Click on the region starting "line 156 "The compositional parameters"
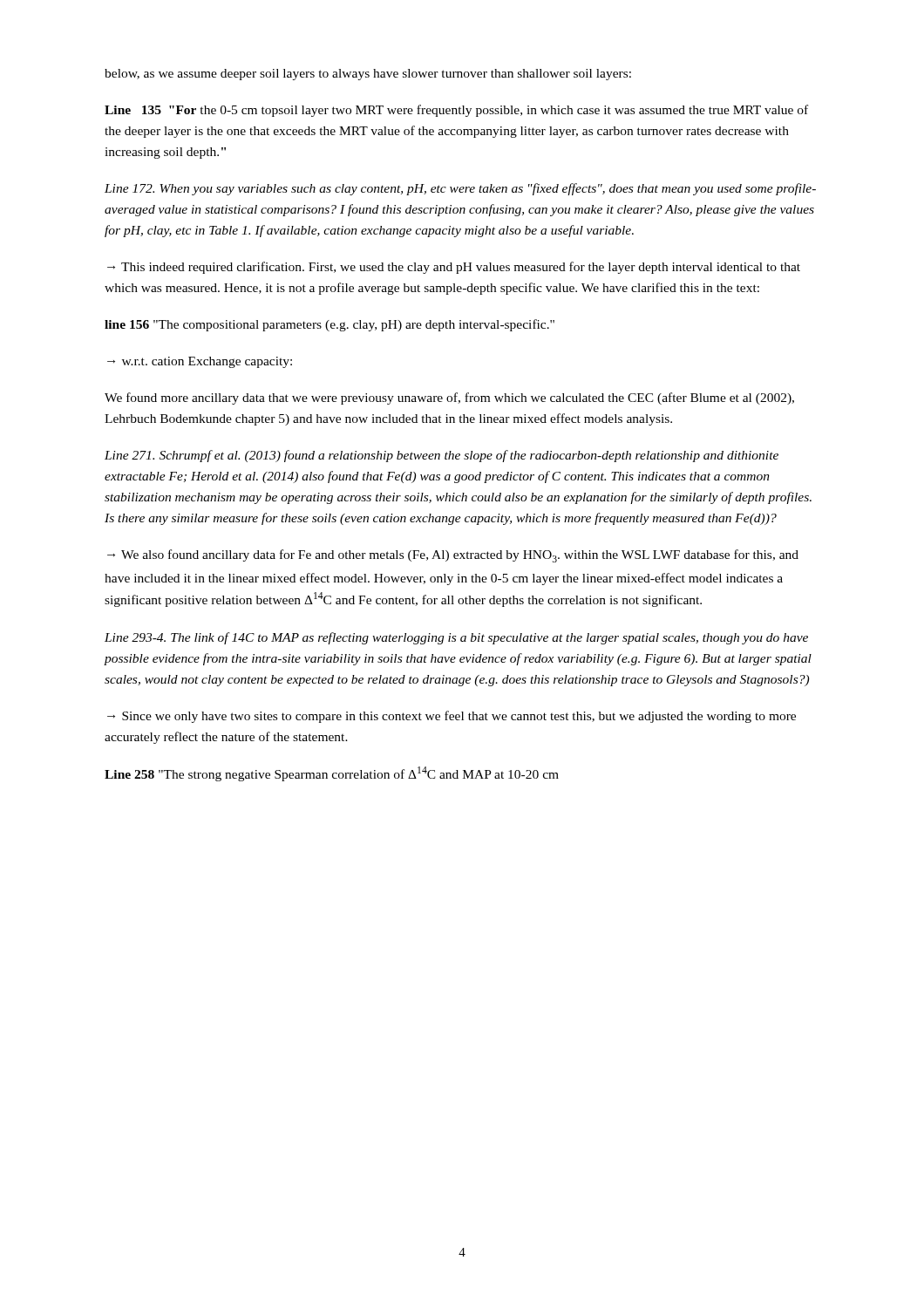 (x=330, y=324)
